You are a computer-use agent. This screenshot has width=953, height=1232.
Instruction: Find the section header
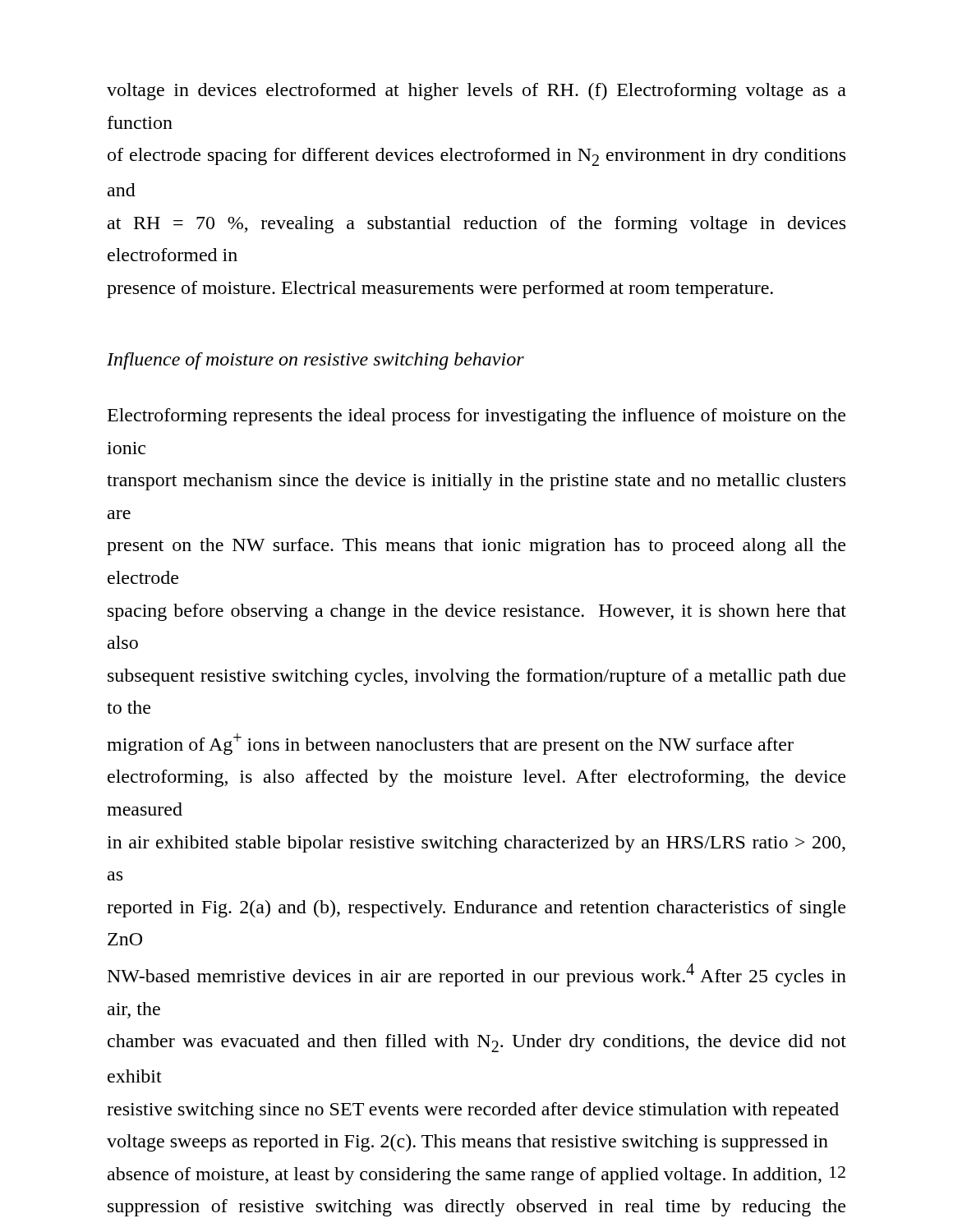pyautogui.click(x=315, y=359)
